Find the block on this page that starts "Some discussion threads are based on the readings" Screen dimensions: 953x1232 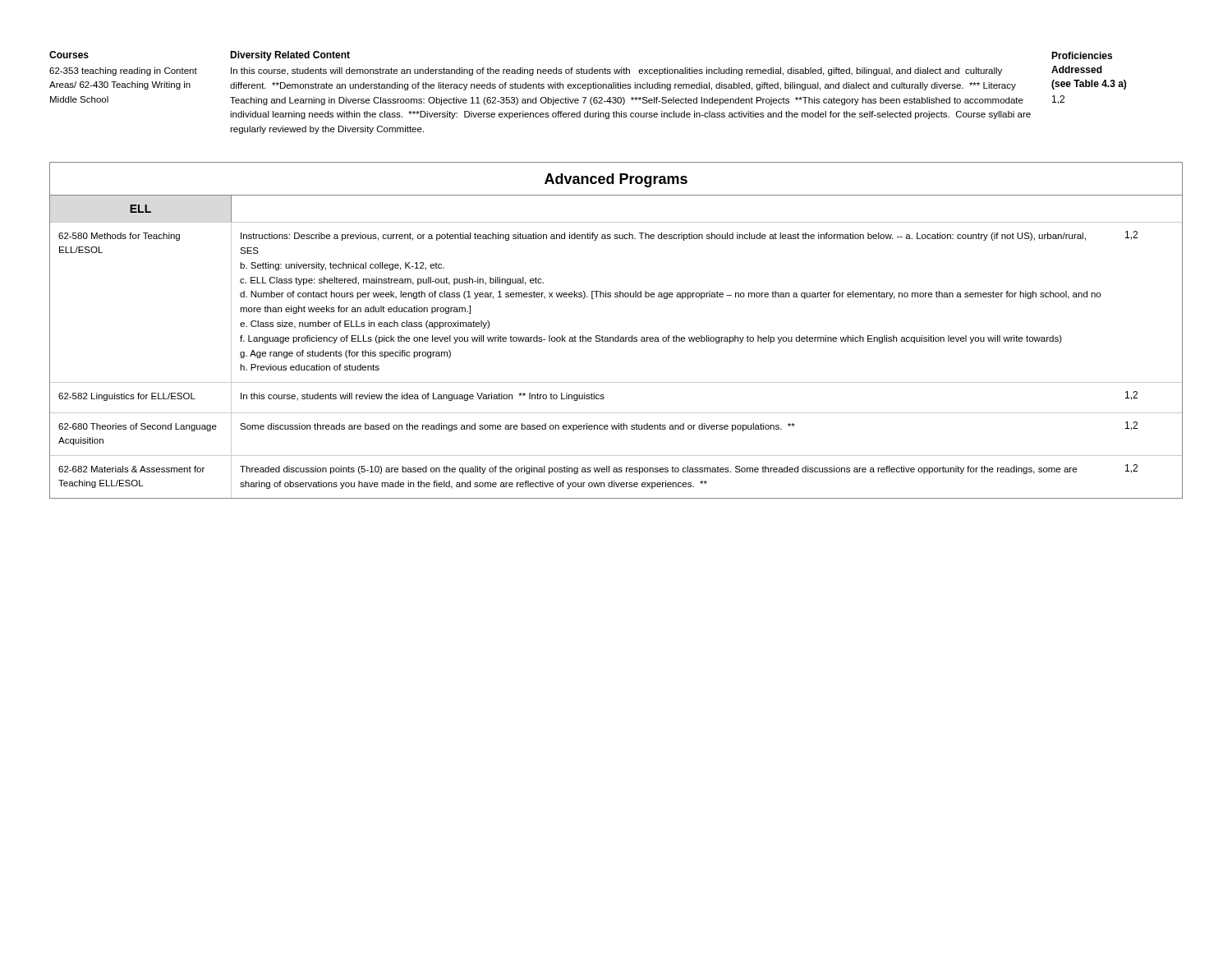517,427
